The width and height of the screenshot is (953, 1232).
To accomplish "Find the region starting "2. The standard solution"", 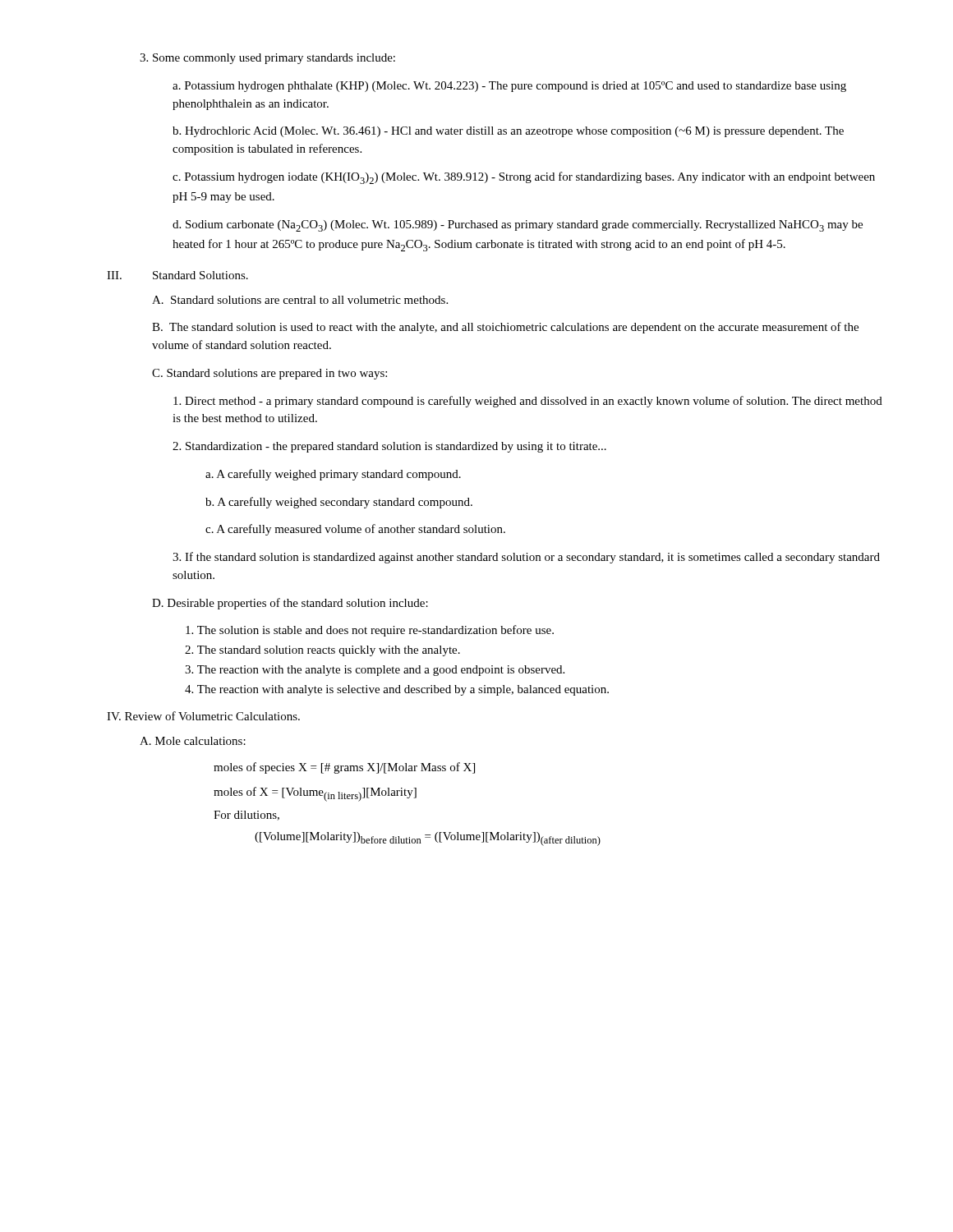I will click(323, 650).
